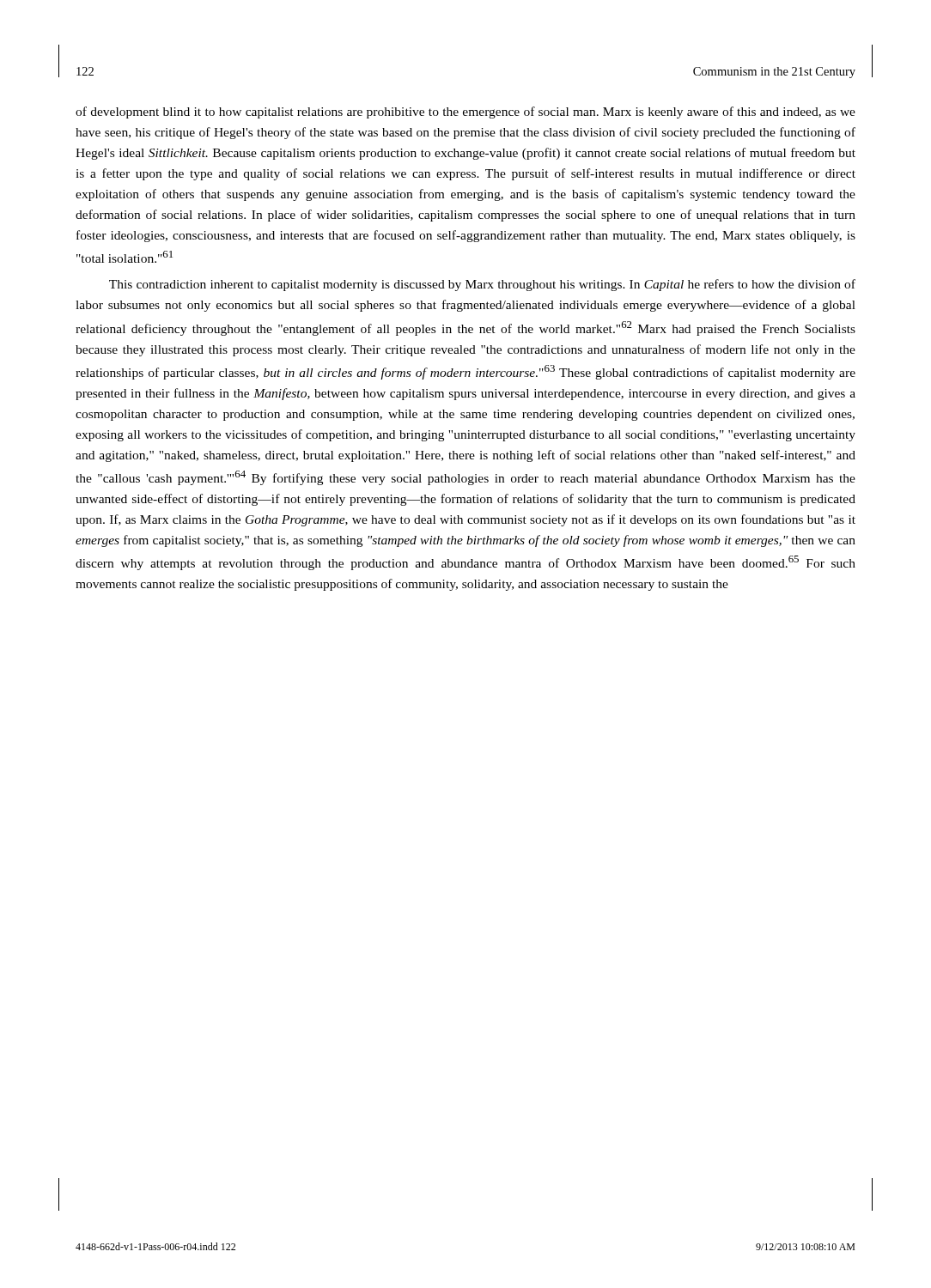Navigate to the text starting "This contradiction inherent to capitalist"

tap(466, 434)
